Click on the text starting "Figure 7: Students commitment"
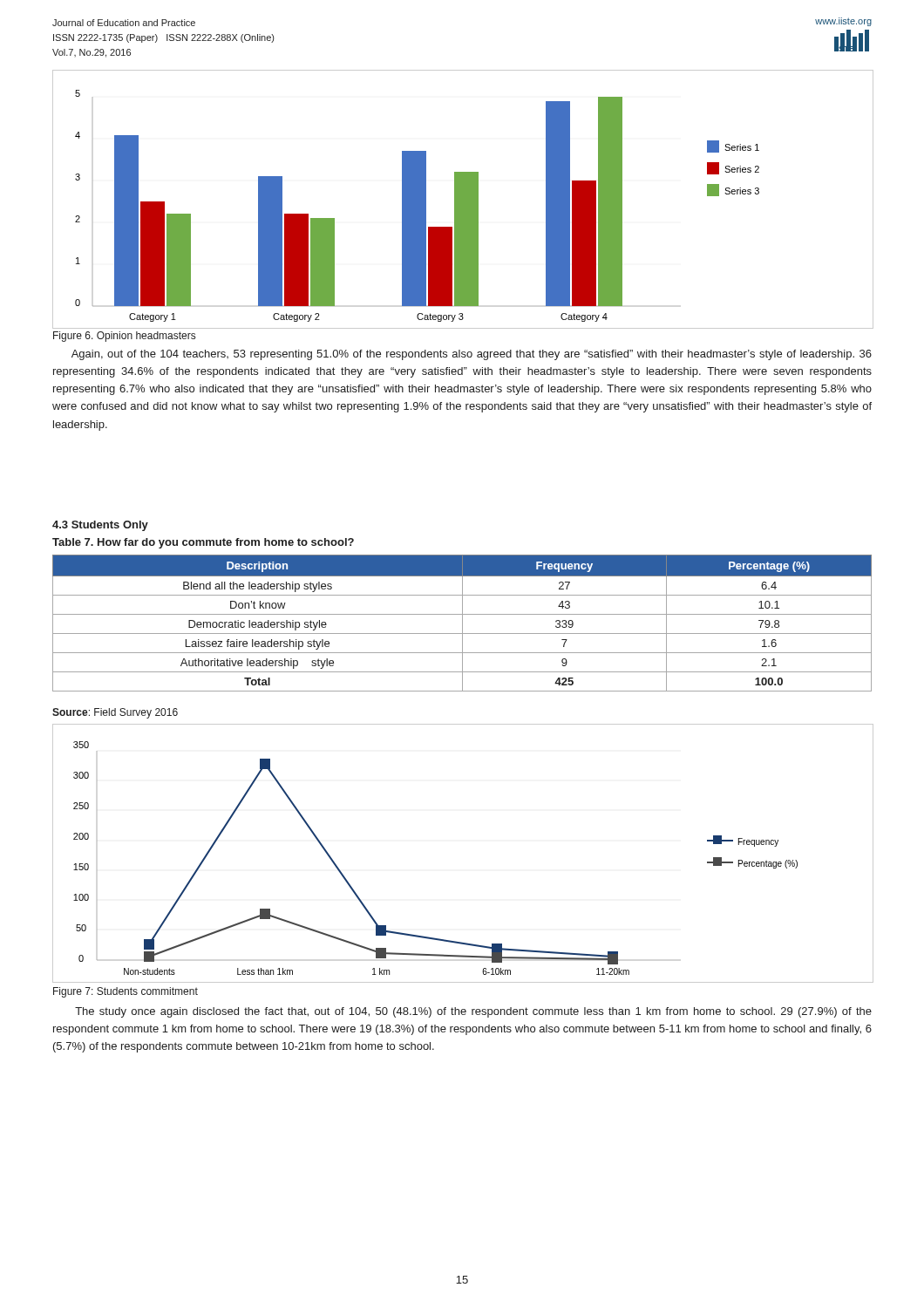 [x=125, y=991]
